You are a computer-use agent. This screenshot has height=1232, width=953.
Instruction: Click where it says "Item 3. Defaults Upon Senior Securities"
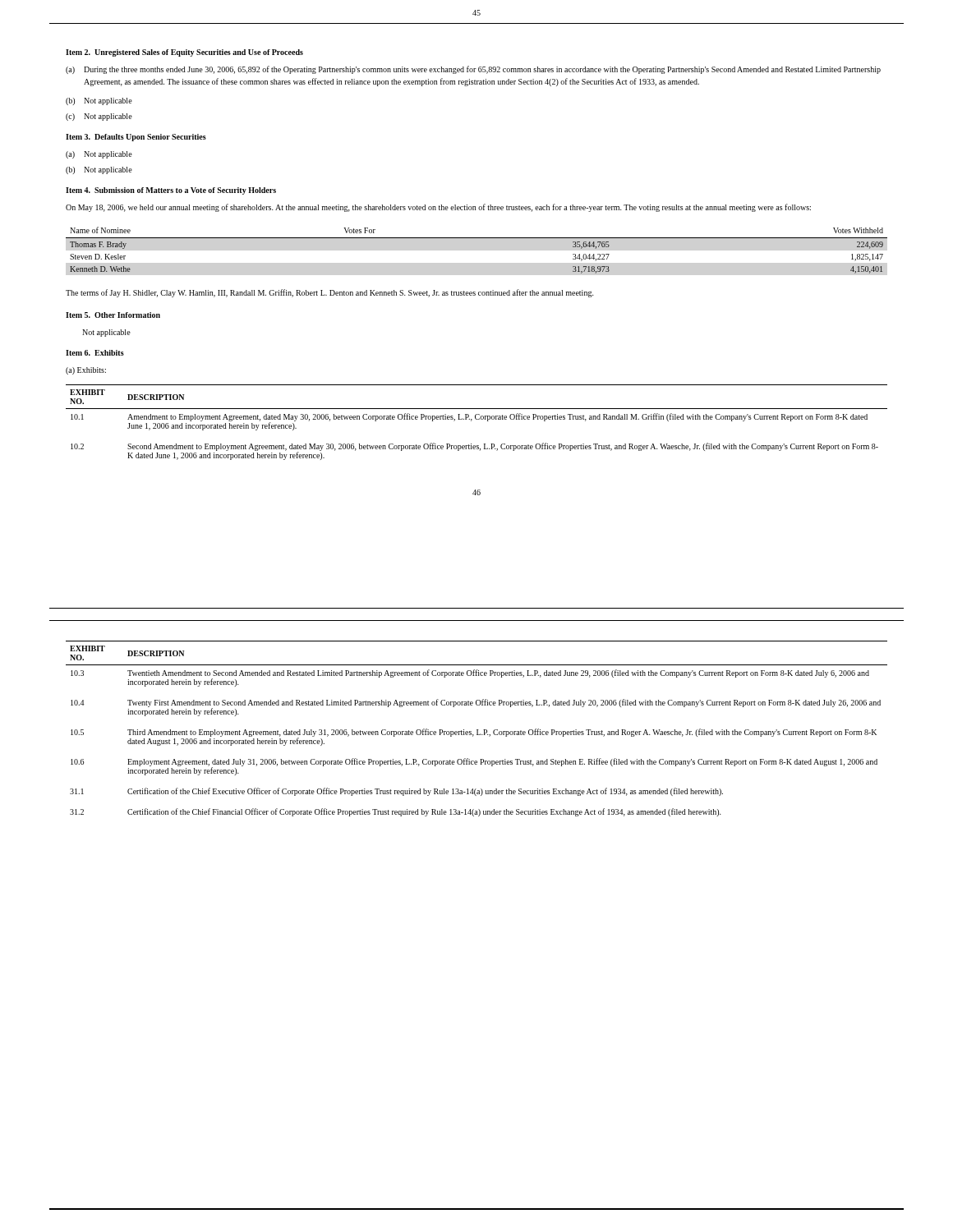pyautogui.click(x=136, y=137)
